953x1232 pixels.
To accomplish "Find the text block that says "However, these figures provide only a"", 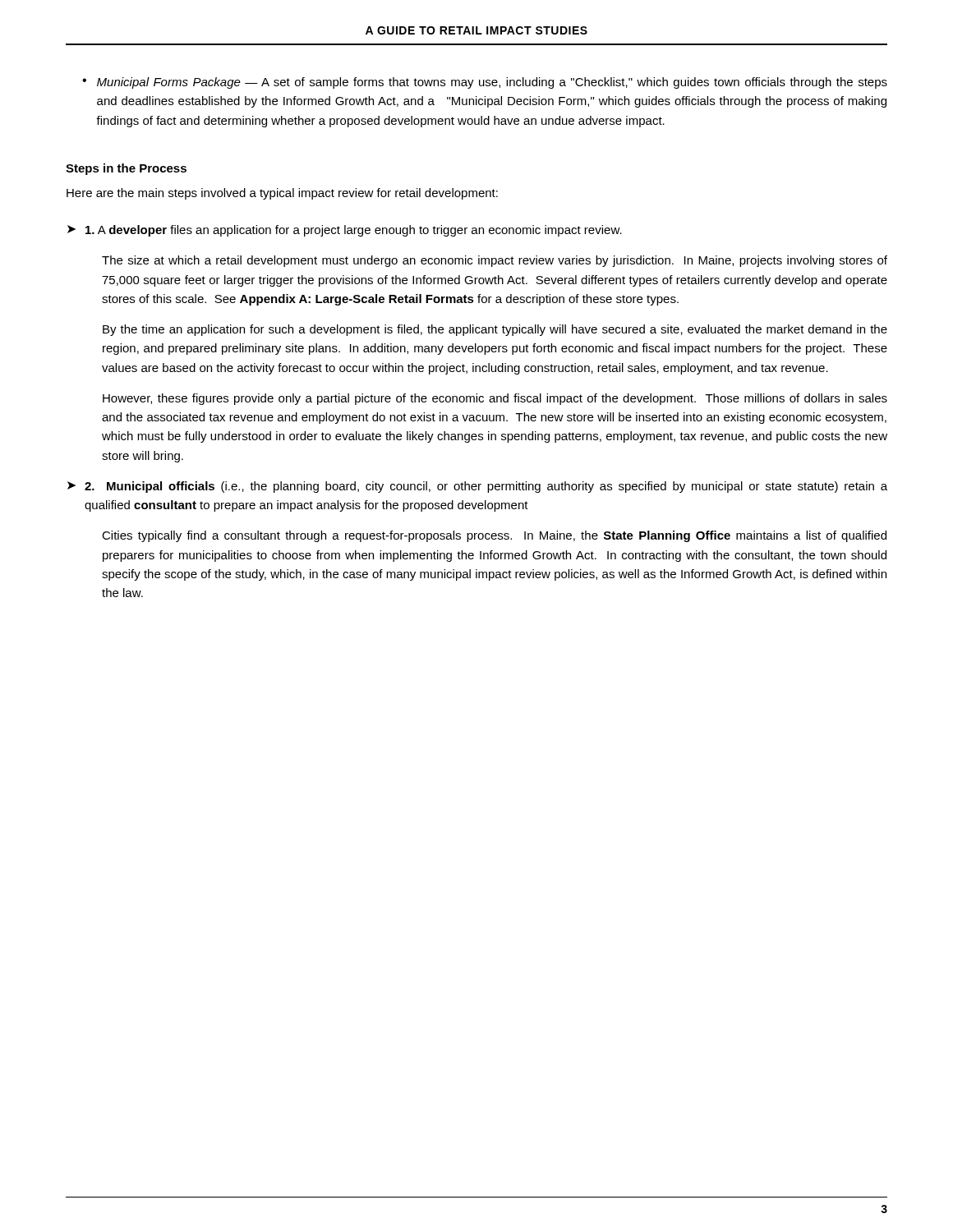I will (x=495, y=426).
